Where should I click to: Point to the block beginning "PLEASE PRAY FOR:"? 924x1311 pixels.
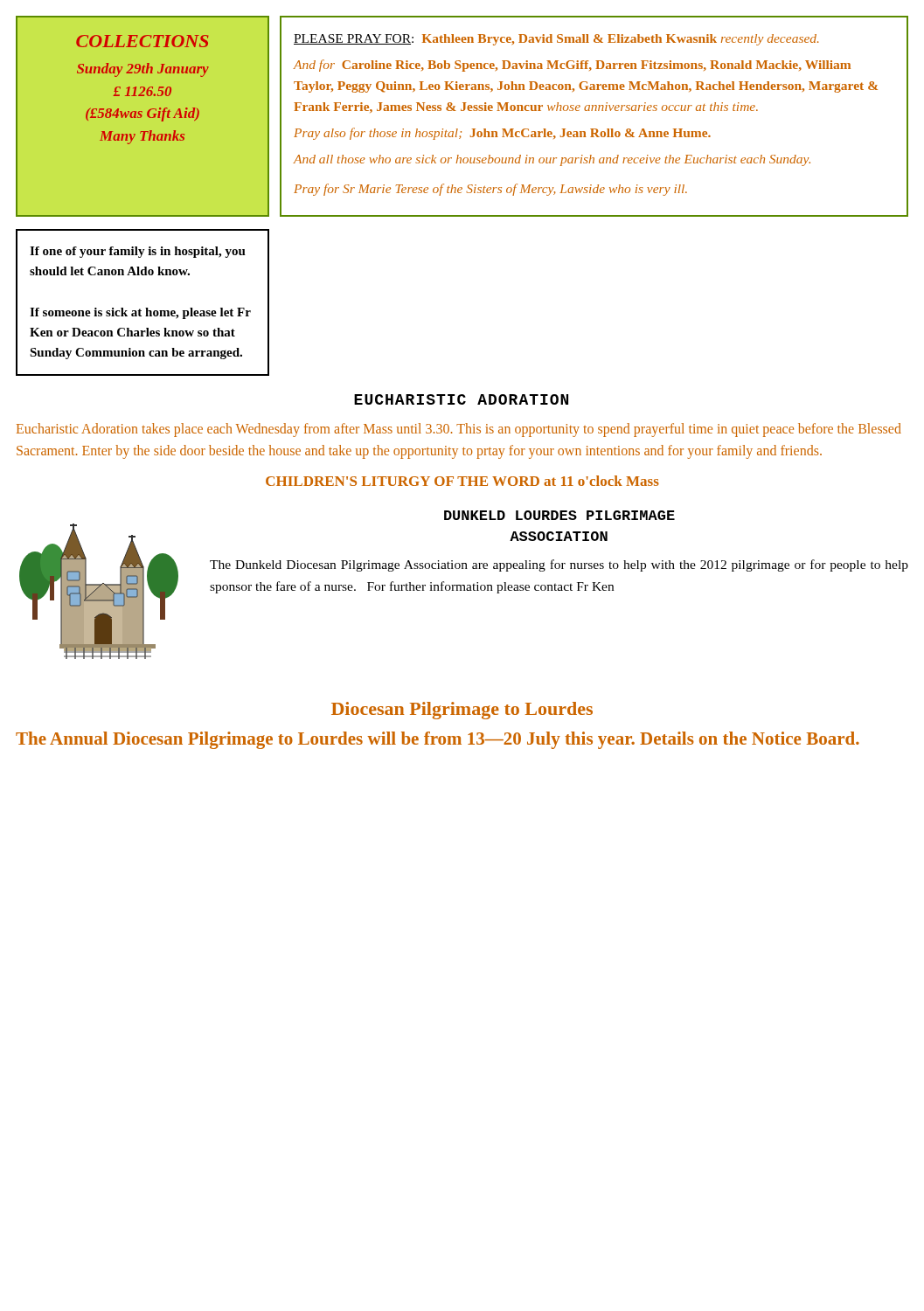594,114
